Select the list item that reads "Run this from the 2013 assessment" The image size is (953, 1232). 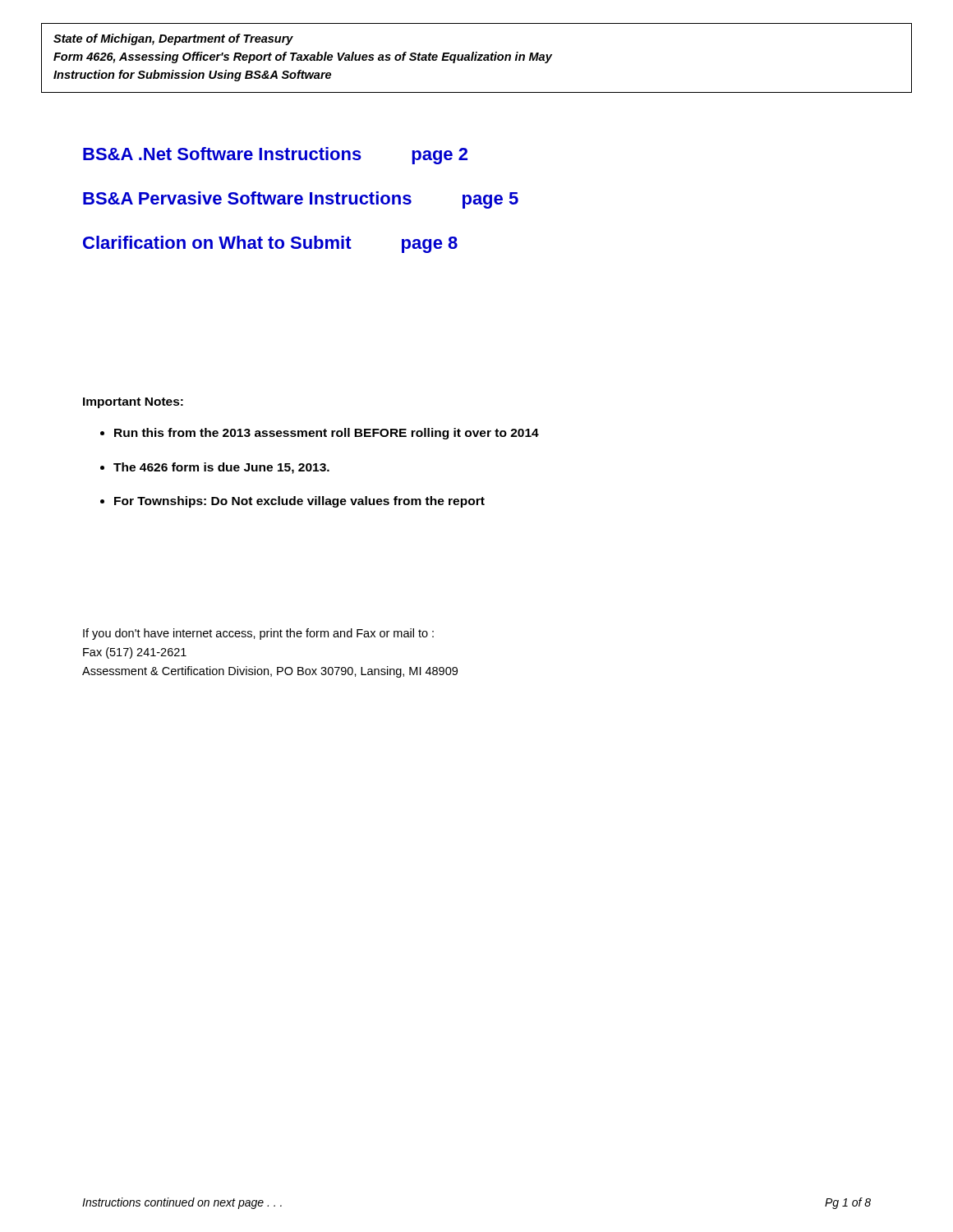click(326, 432)
